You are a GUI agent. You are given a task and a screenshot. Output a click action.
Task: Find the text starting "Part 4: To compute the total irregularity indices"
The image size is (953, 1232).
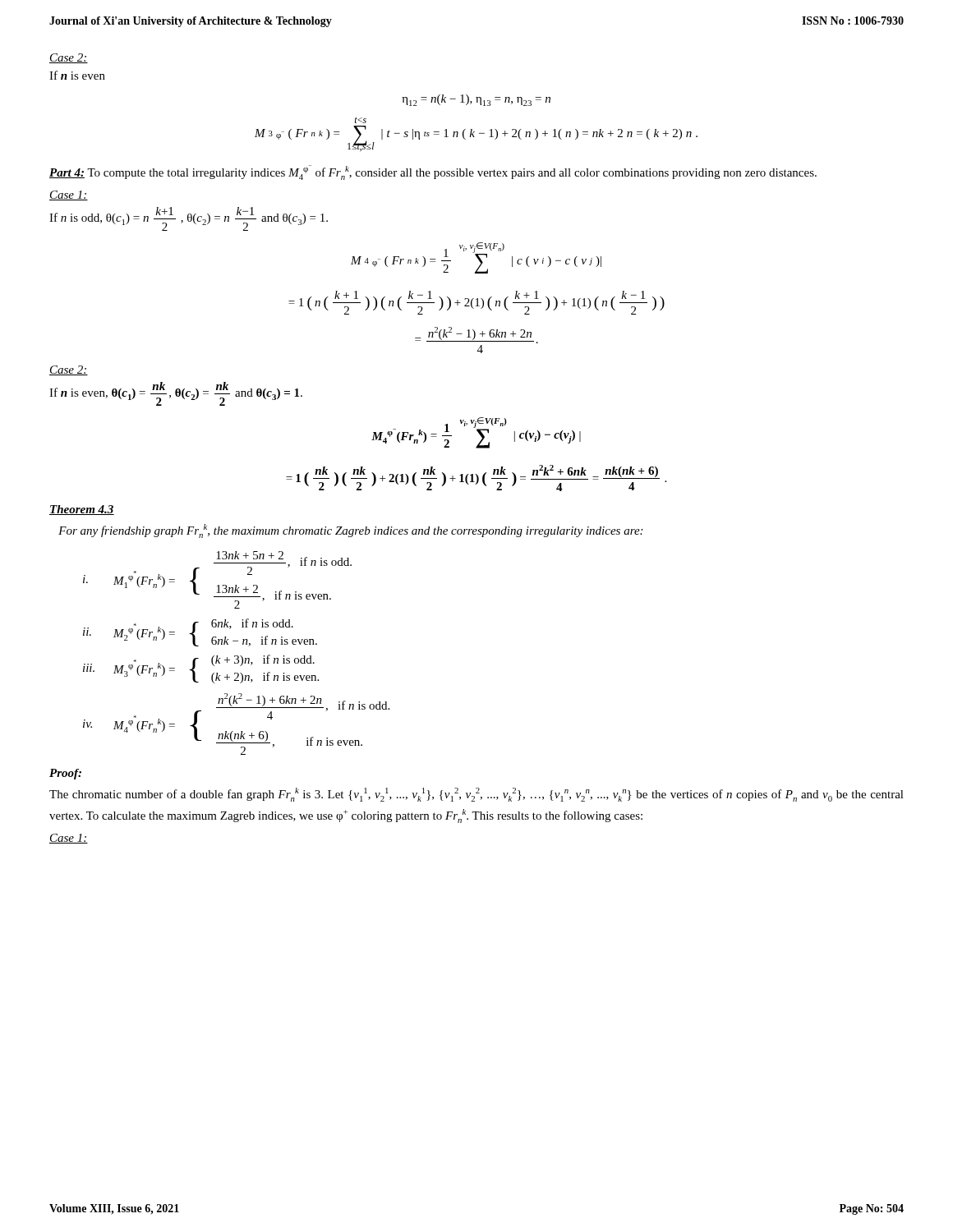click(476, 172)
